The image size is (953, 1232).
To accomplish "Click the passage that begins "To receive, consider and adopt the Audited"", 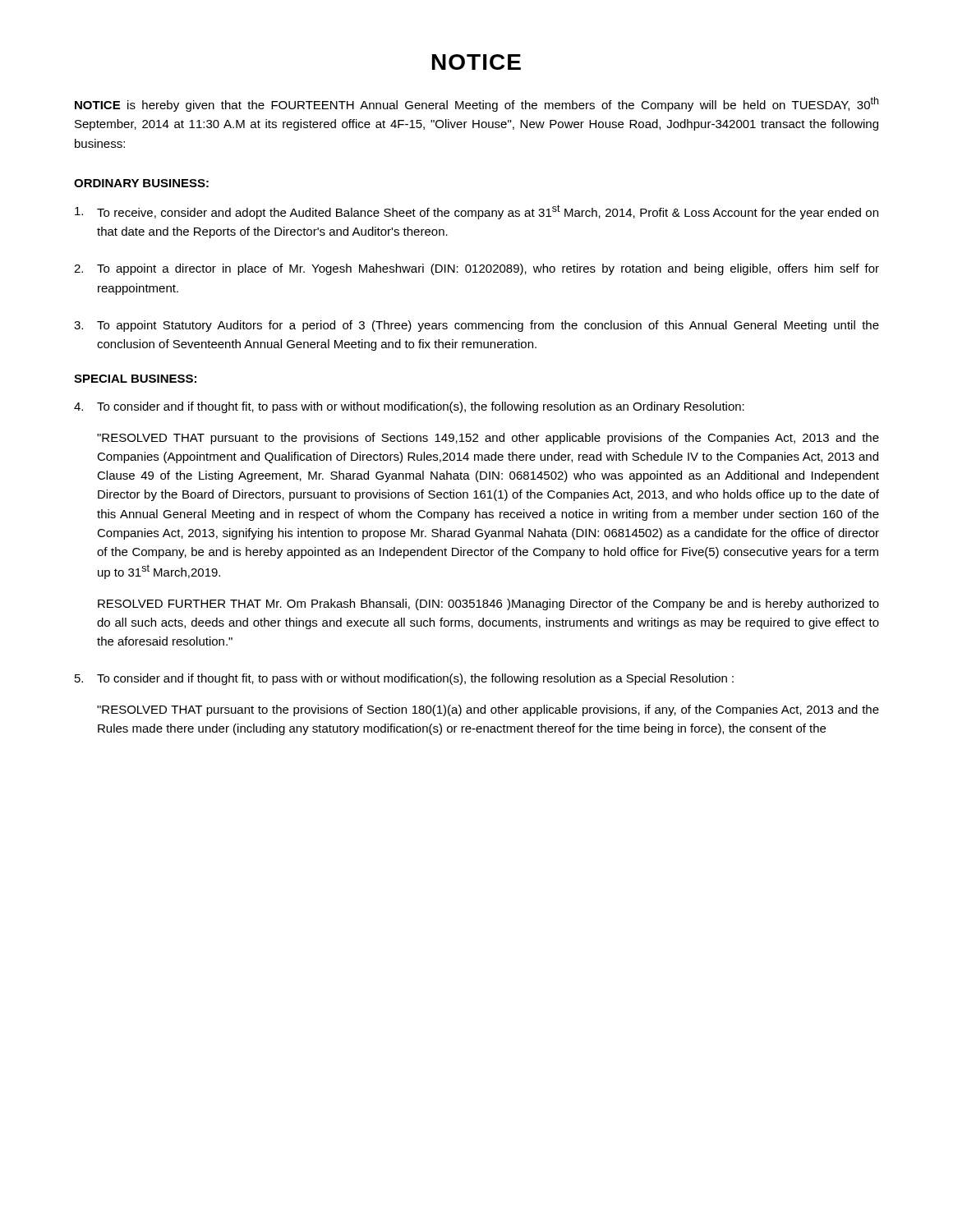I will point(476,221).
